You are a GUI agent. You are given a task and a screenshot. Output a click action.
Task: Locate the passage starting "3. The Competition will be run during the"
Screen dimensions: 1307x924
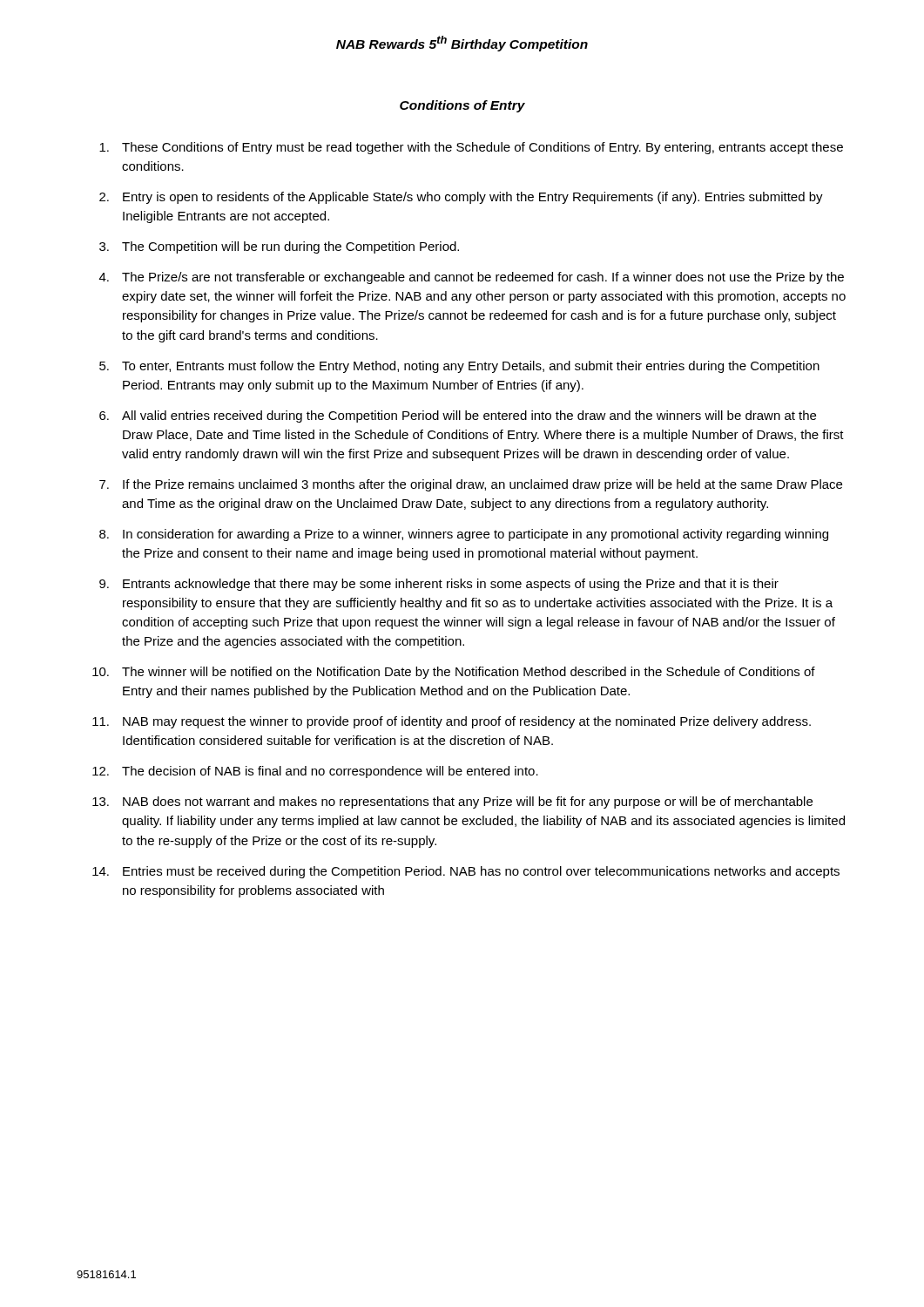click(x=462, y=247)
